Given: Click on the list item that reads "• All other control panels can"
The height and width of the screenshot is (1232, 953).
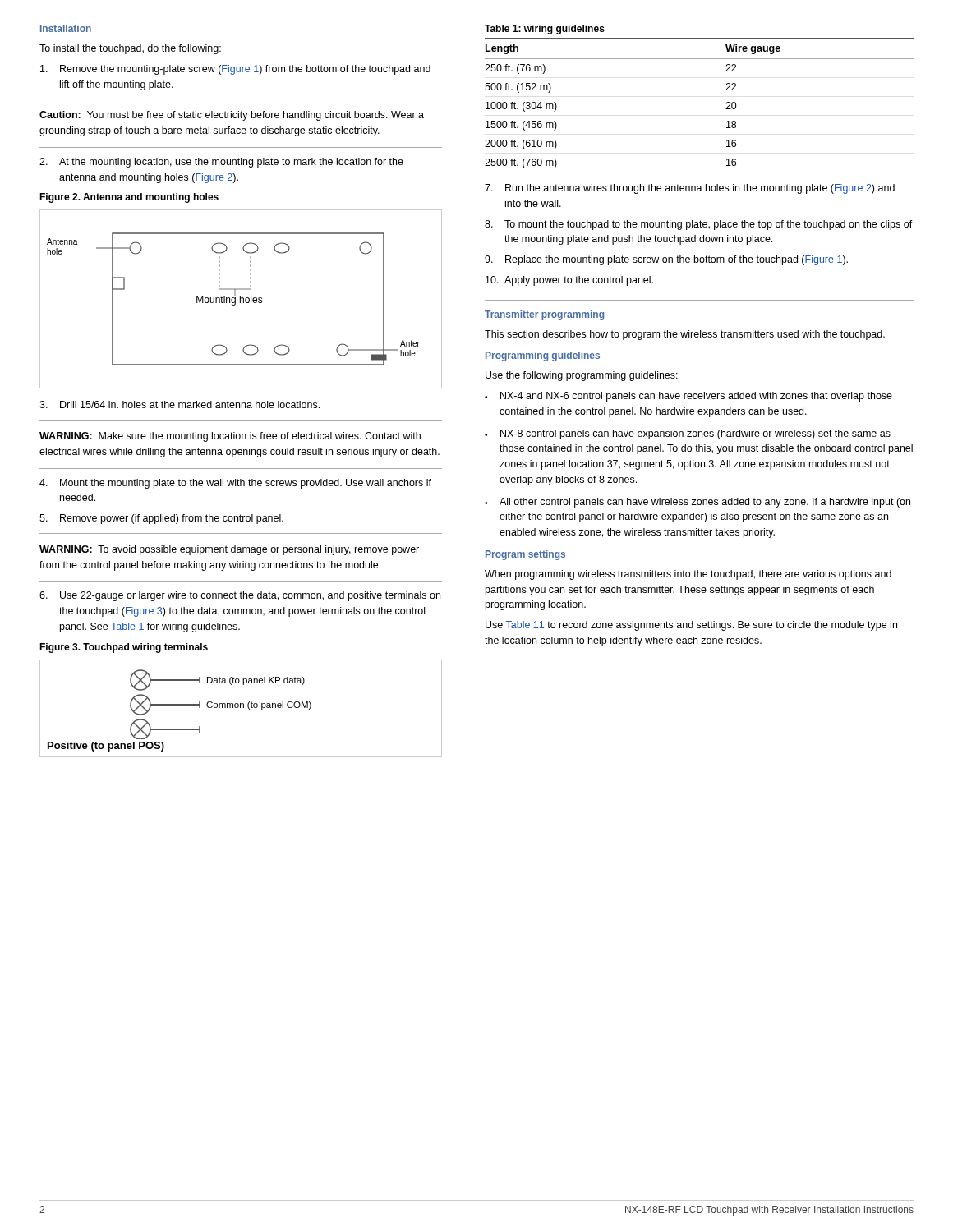Looking at the screenshot, I should (699, 517).
